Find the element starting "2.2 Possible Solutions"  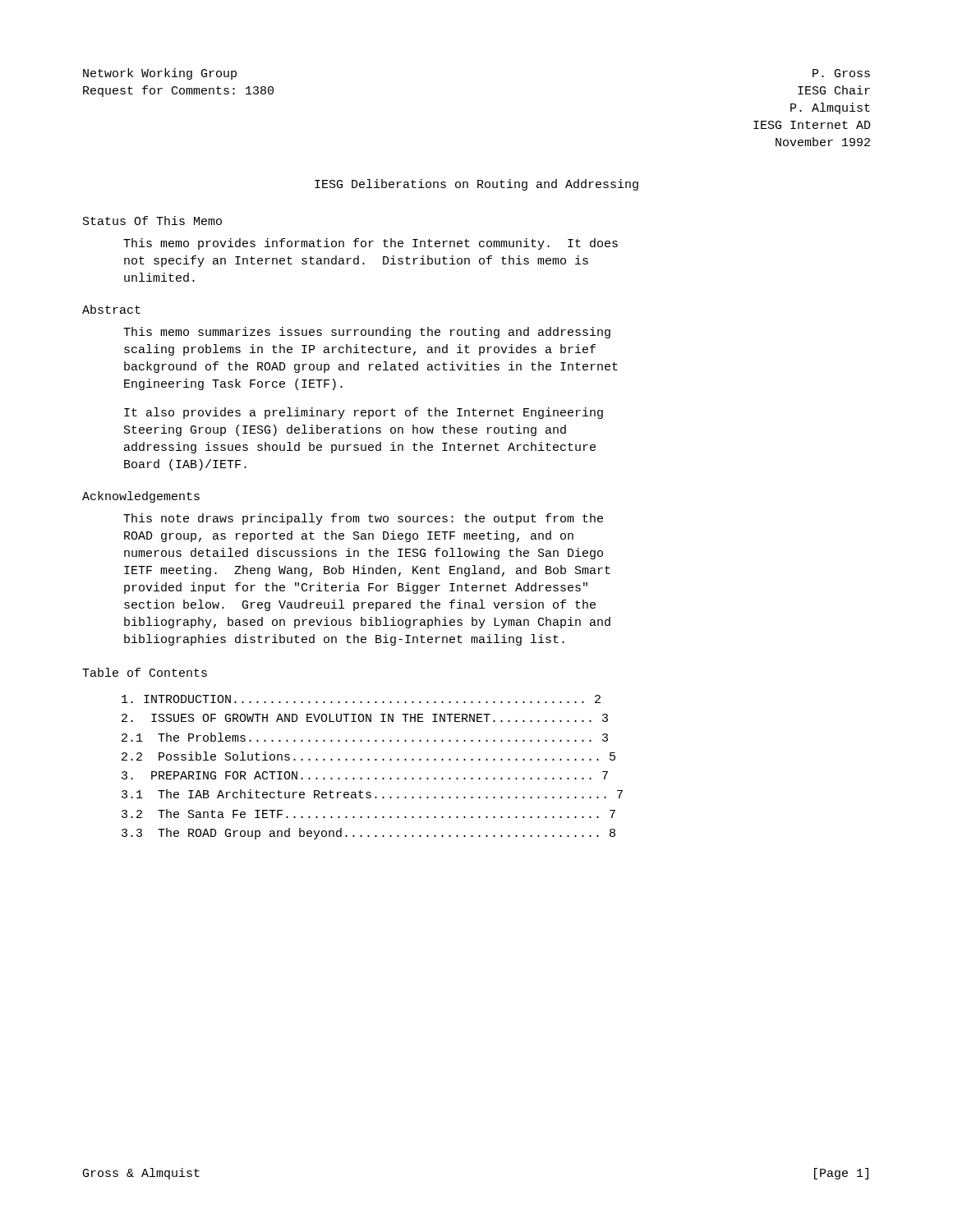485,758
